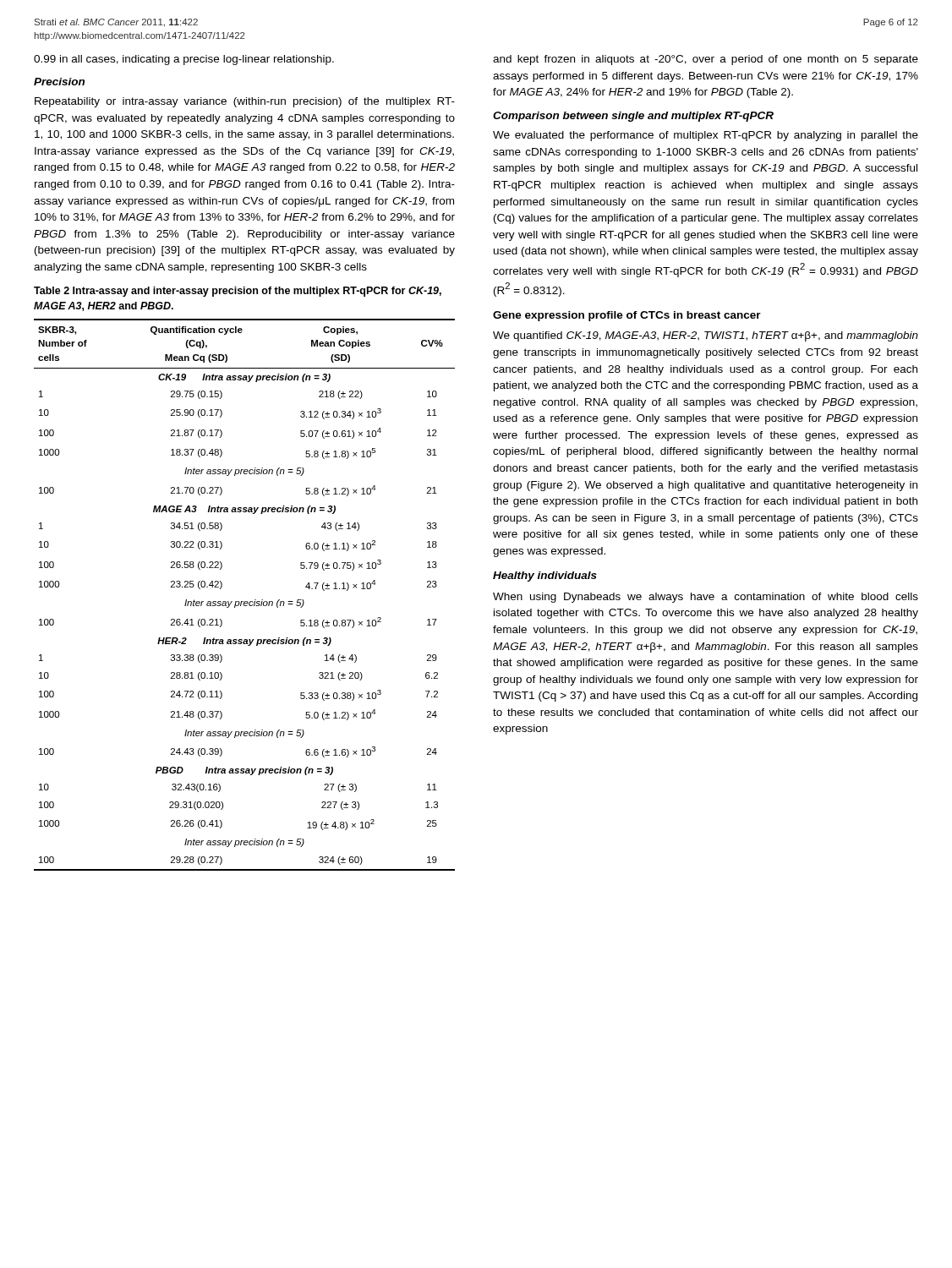Click on the section header that says "Comparison between single and"
The image size is (952, 1268).
(633, 115)
